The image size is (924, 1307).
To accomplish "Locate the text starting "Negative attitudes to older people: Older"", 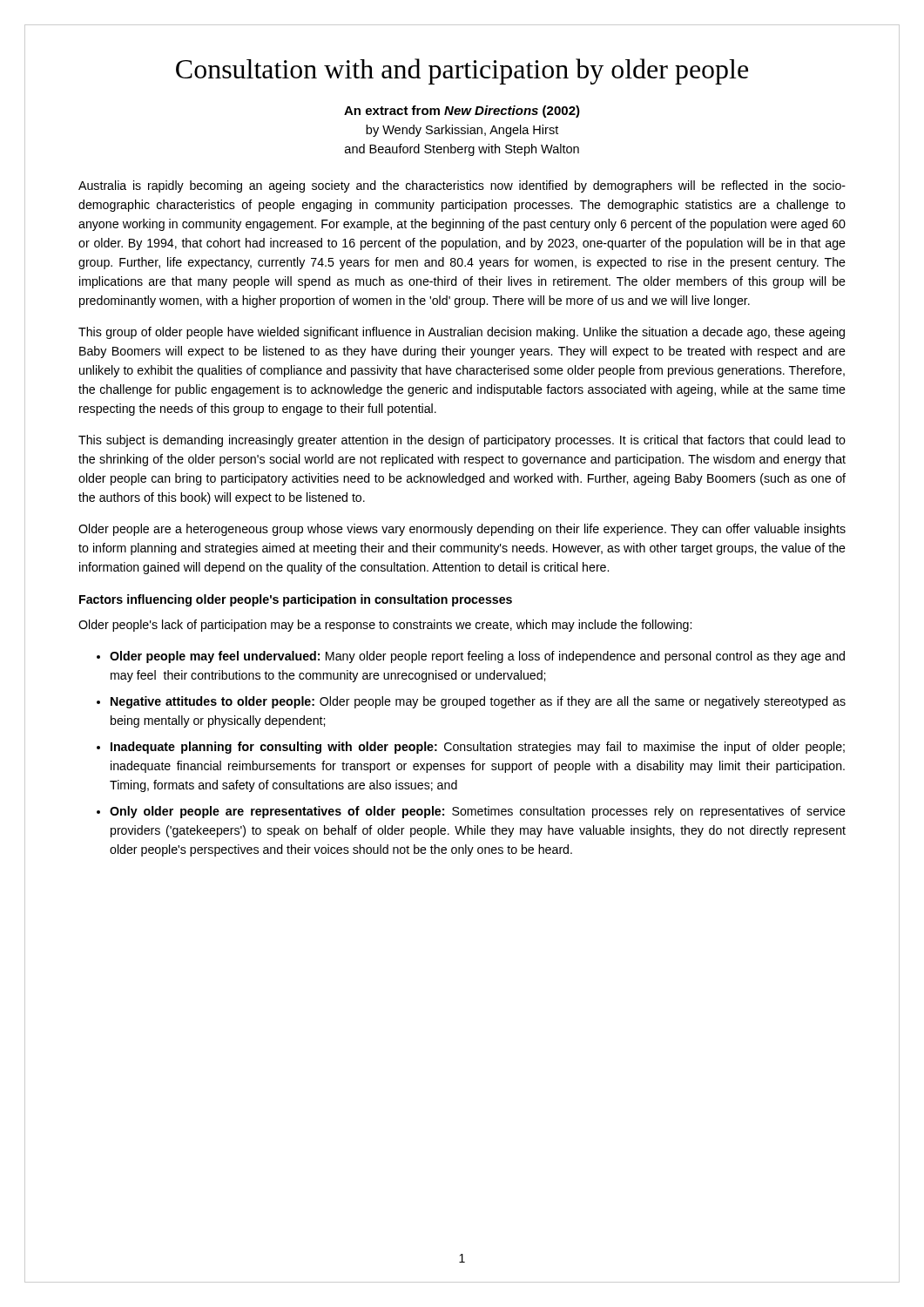I will [478, 711].
